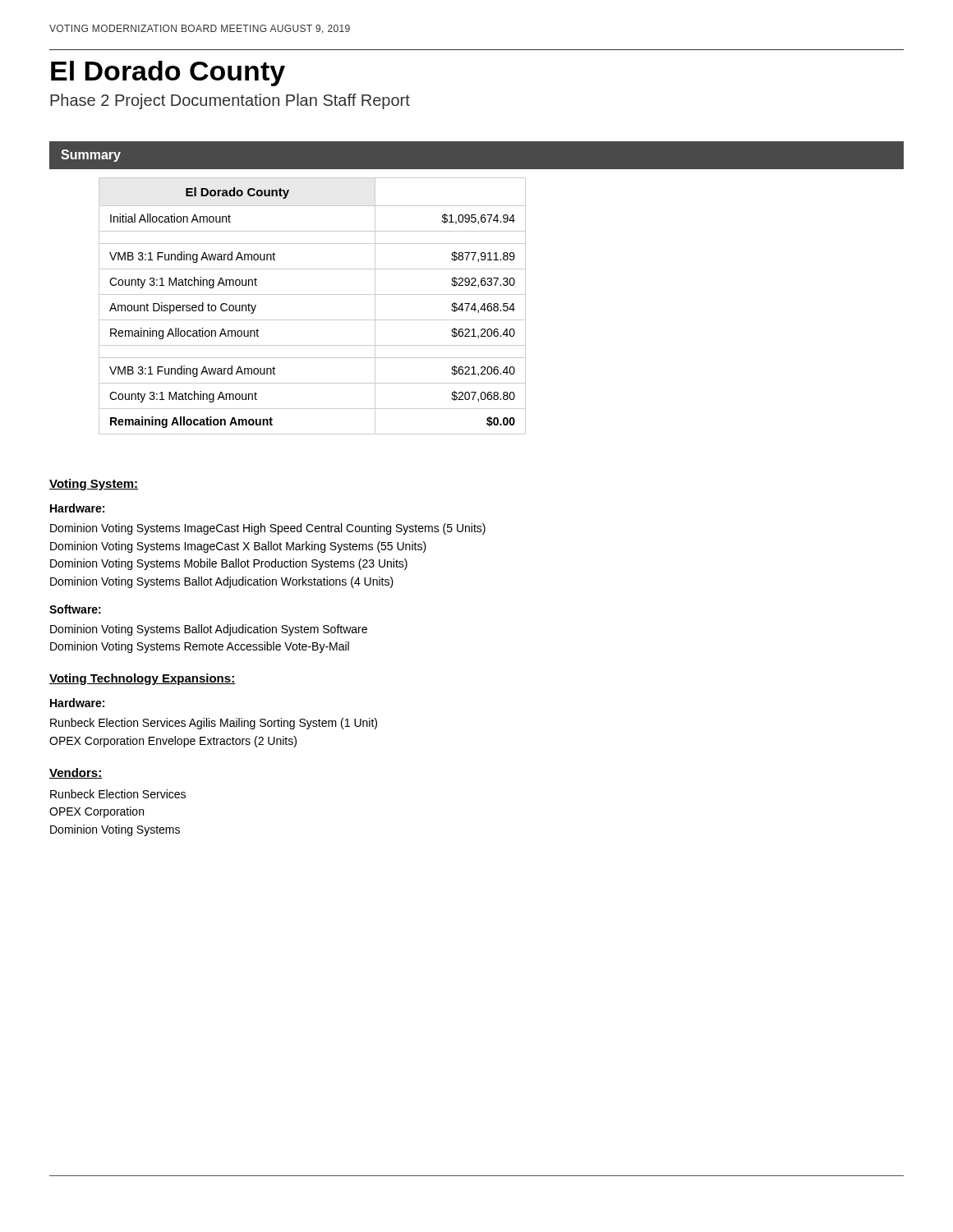Image resolution: width=953 pixels, height=1232 pixels.
Task: Click on the text block that reads "Dominion Voting Systems ImageCast High"
Action: 268,555
